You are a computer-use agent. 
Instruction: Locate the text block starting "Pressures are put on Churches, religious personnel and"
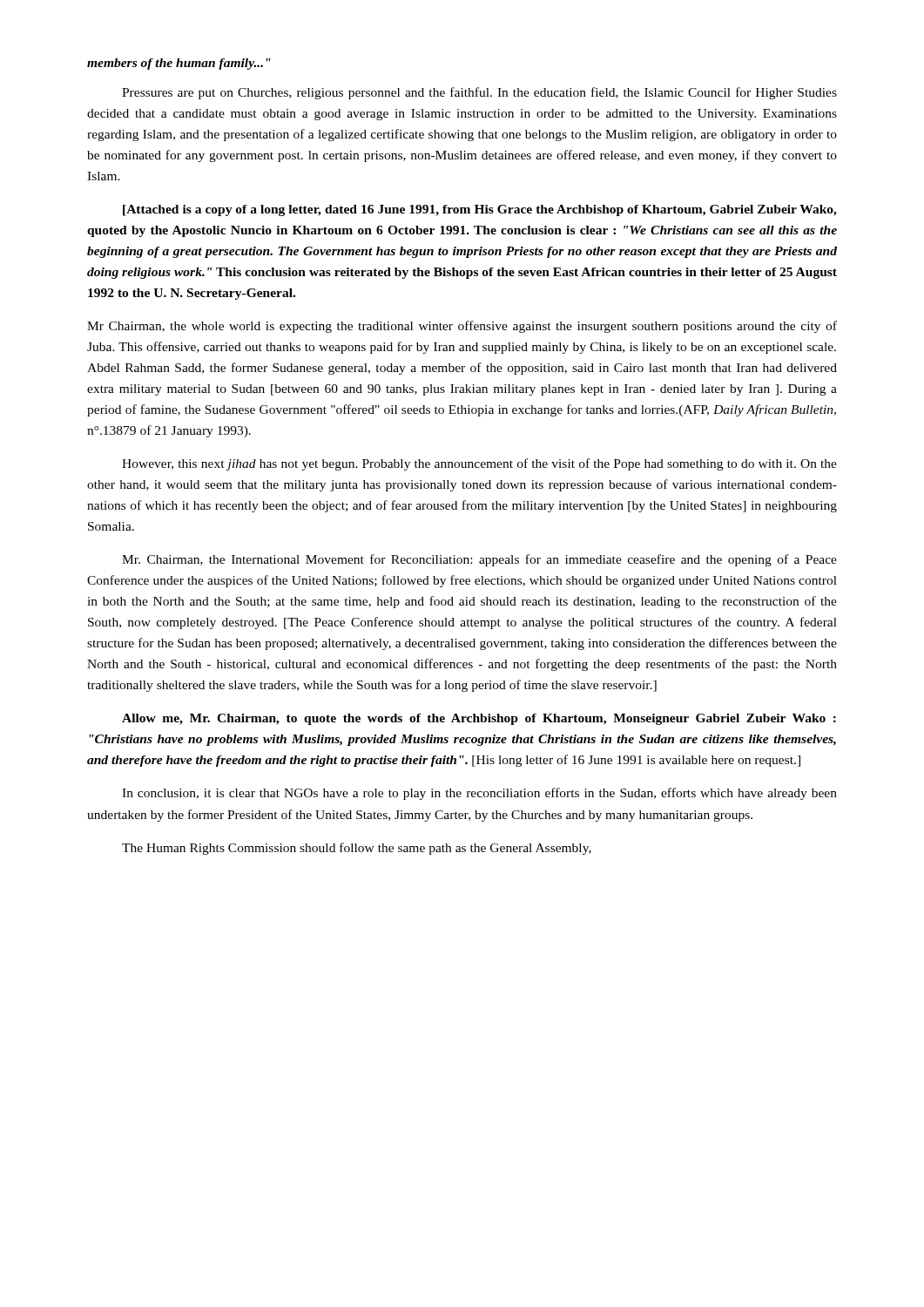click(462, 134)
